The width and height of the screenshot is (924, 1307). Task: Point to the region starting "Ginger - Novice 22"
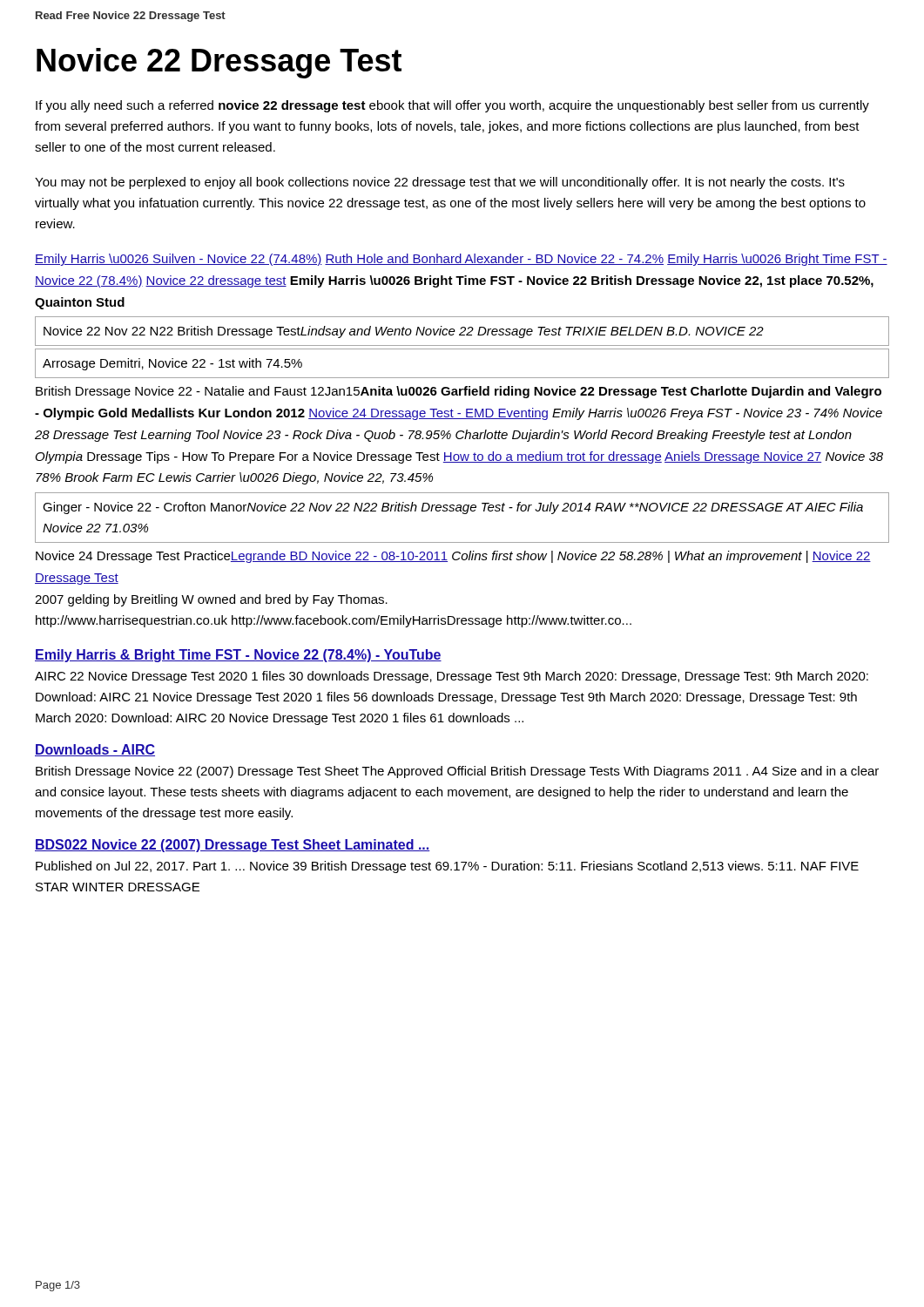453,517
